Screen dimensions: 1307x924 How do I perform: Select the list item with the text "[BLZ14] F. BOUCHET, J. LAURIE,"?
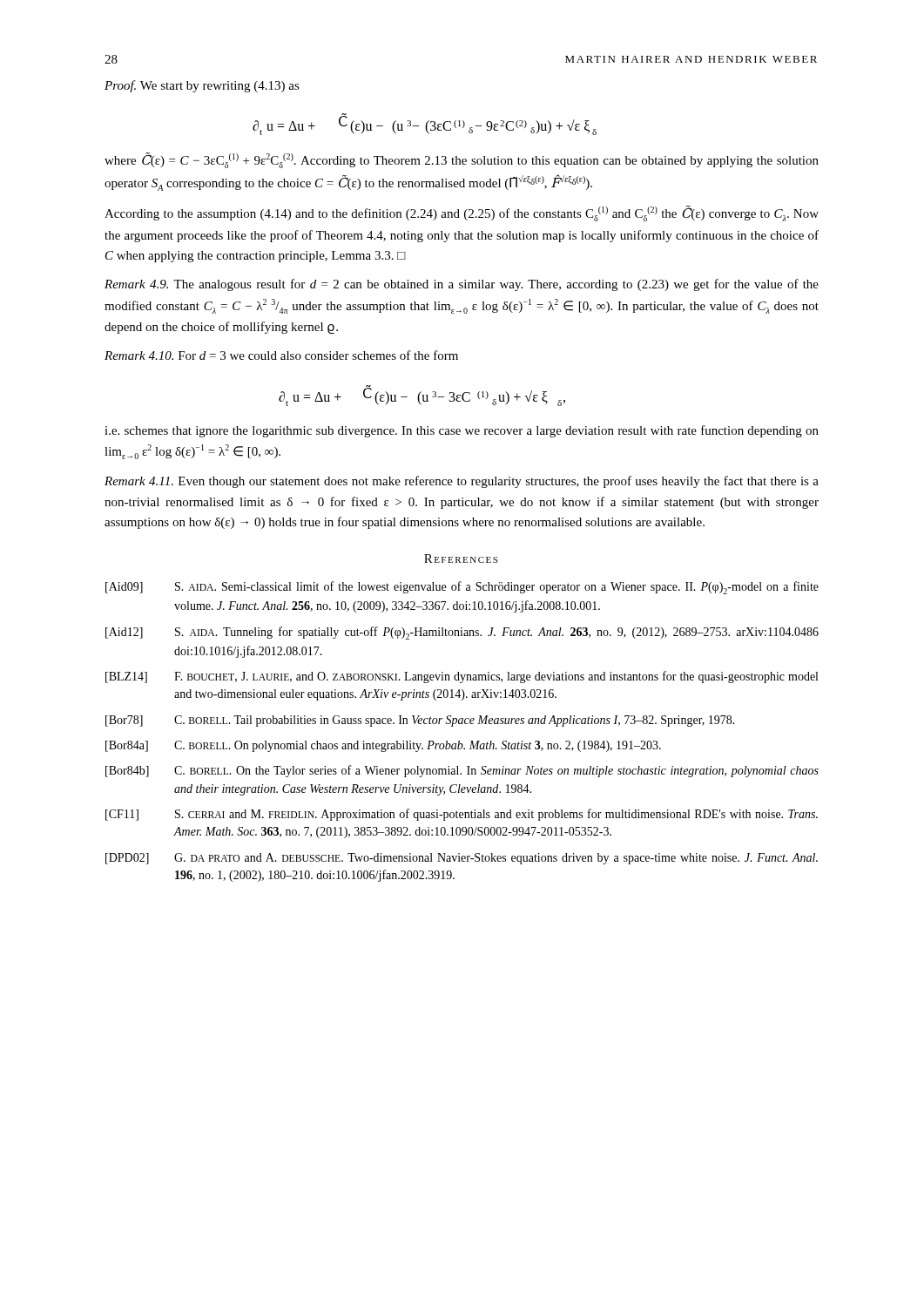[462, 686]
